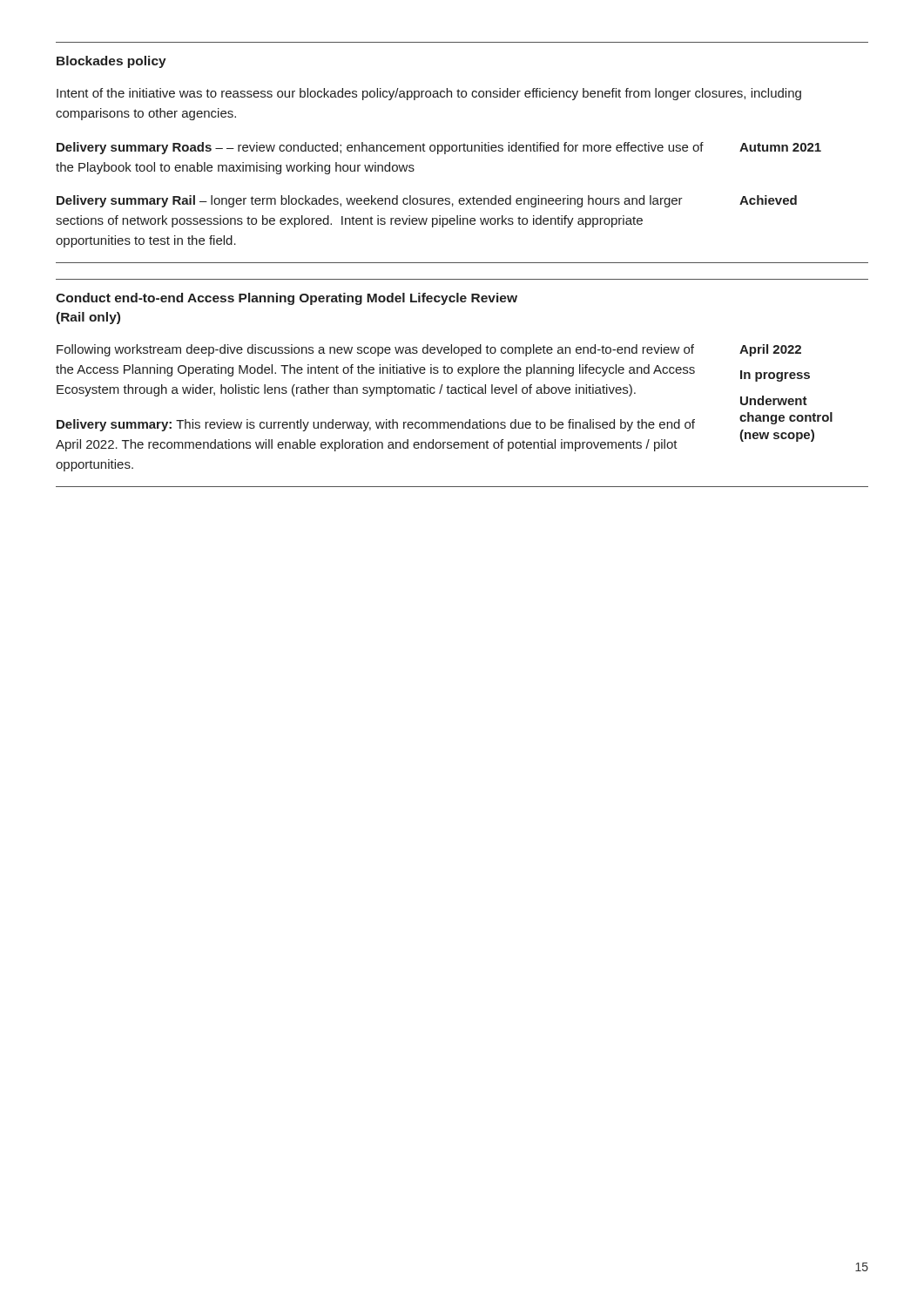The height and width of the screenshot is (1307, 924).
Task: Point to the block starting "Blockades policy"
Action: 111,61
